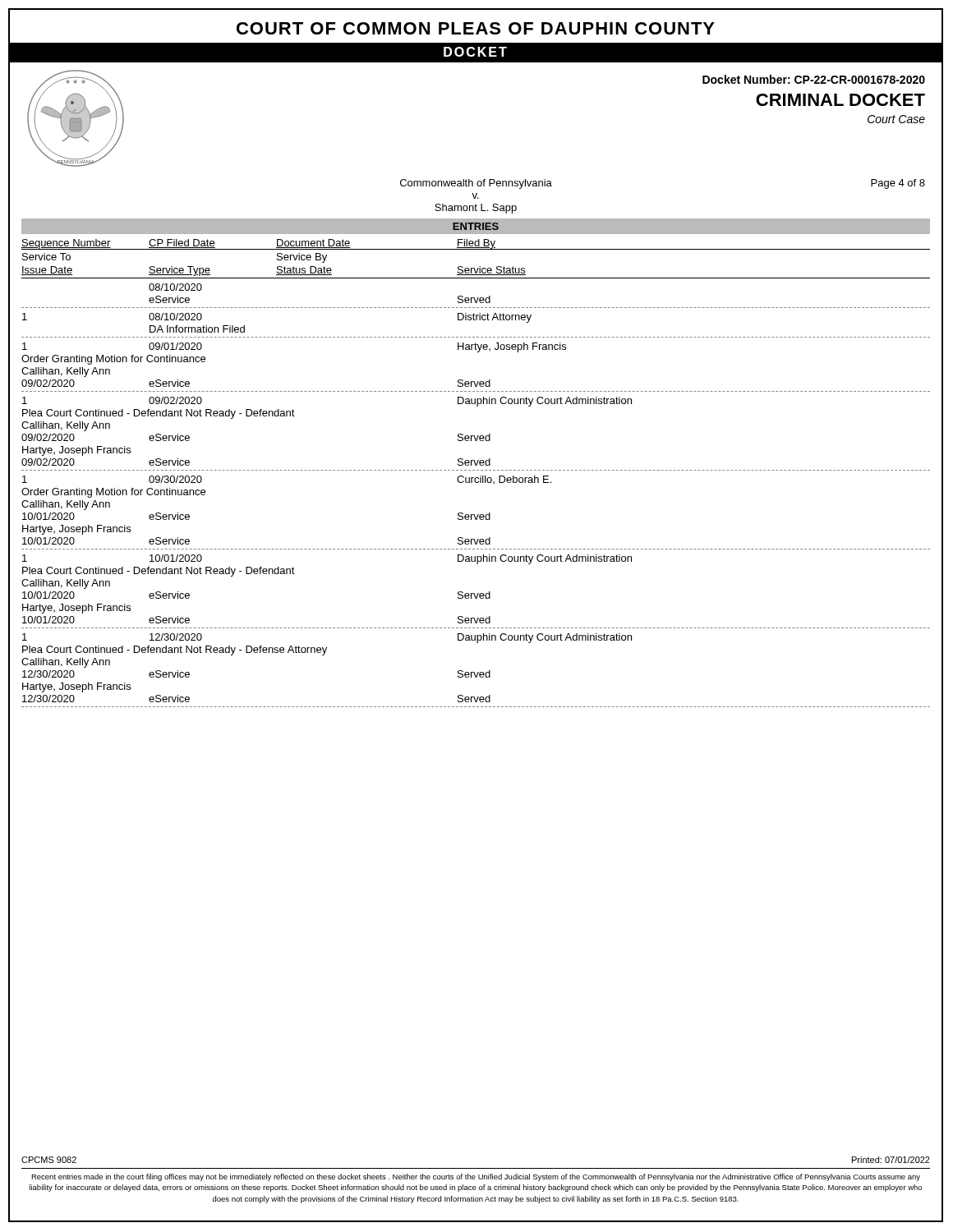Find the illustration
The image size is (953, 1232).
(x=84, y=120)
